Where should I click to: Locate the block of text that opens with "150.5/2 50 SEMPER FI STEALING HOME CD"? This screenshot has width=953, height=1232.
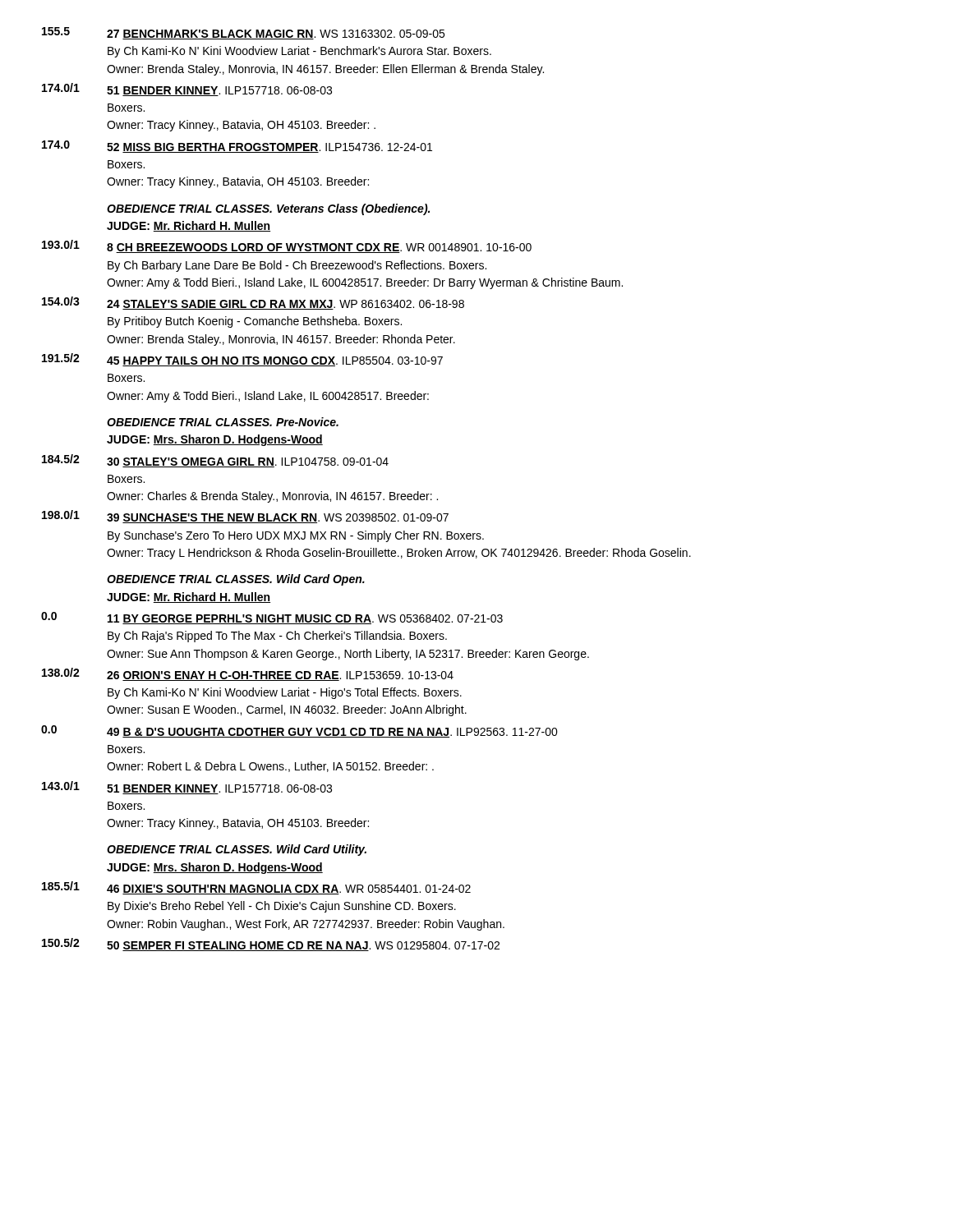476,945
